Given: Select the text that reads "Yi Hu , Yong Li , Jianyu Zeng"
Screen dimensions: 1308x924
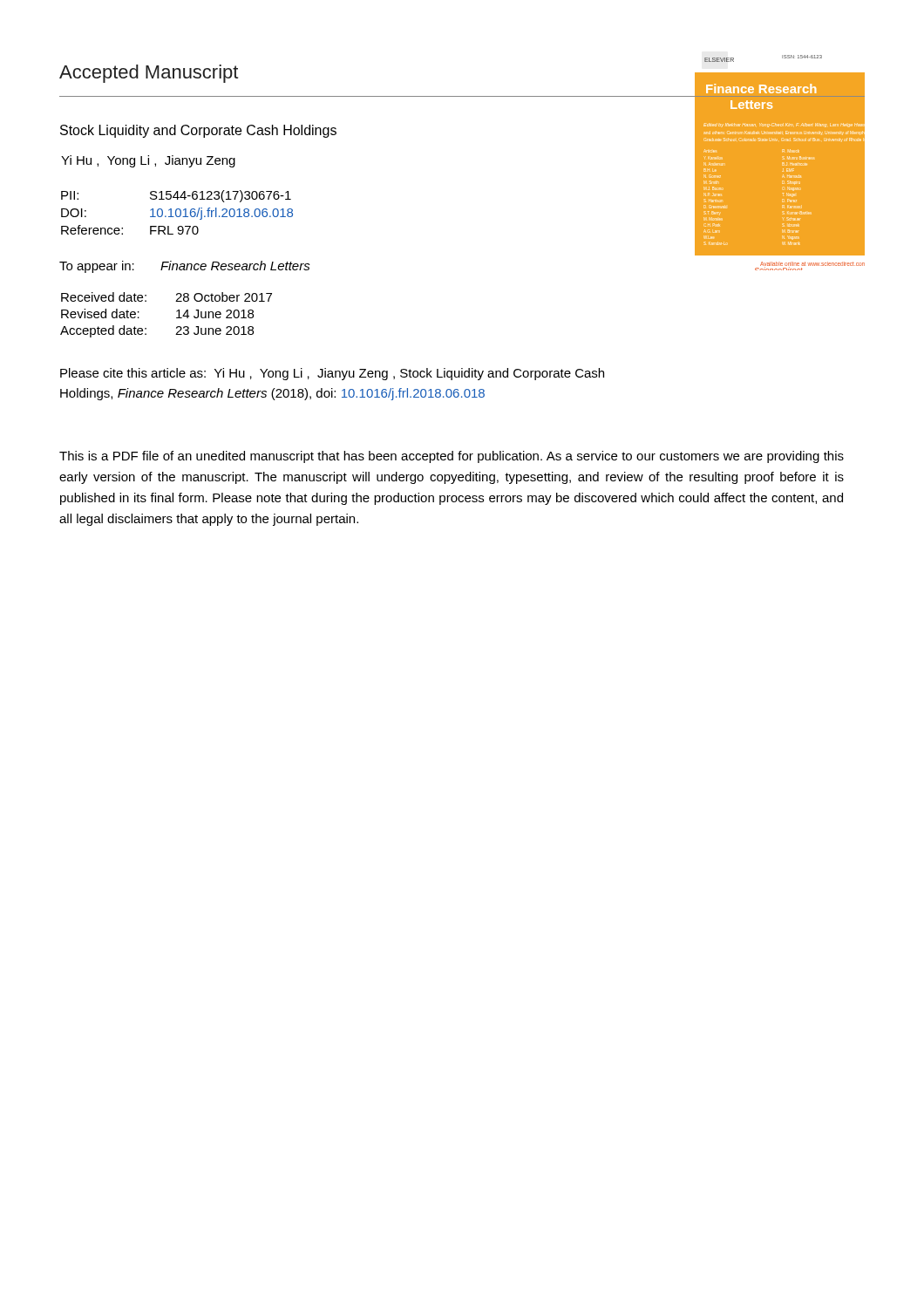Looking at the screenshot, I should (x=148, y=160).
